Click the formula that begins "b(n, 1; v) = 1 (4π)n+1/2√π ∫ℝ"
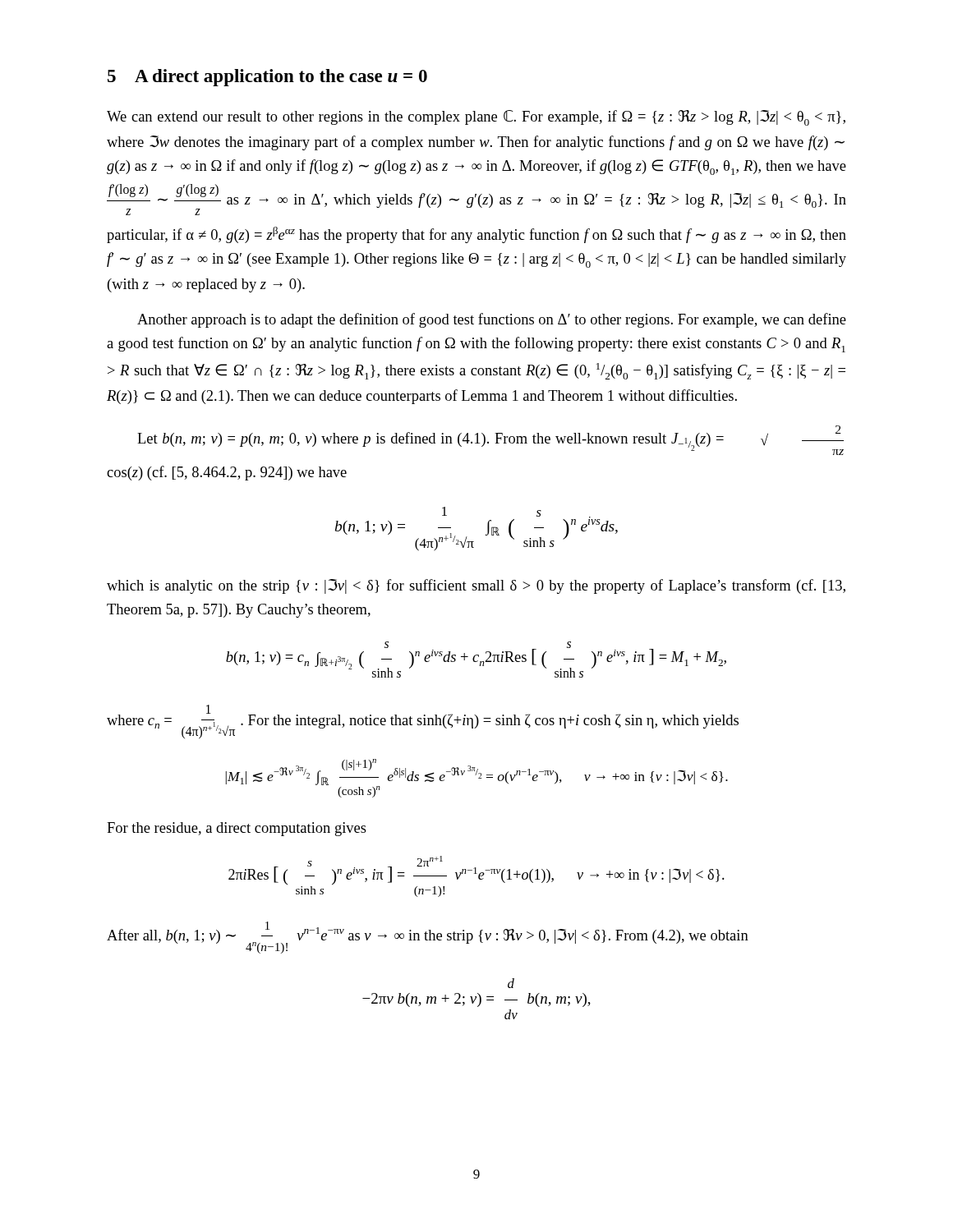The width and height of the screenshot is (953, 1232). pyautogui.click(x=476, y=528)
